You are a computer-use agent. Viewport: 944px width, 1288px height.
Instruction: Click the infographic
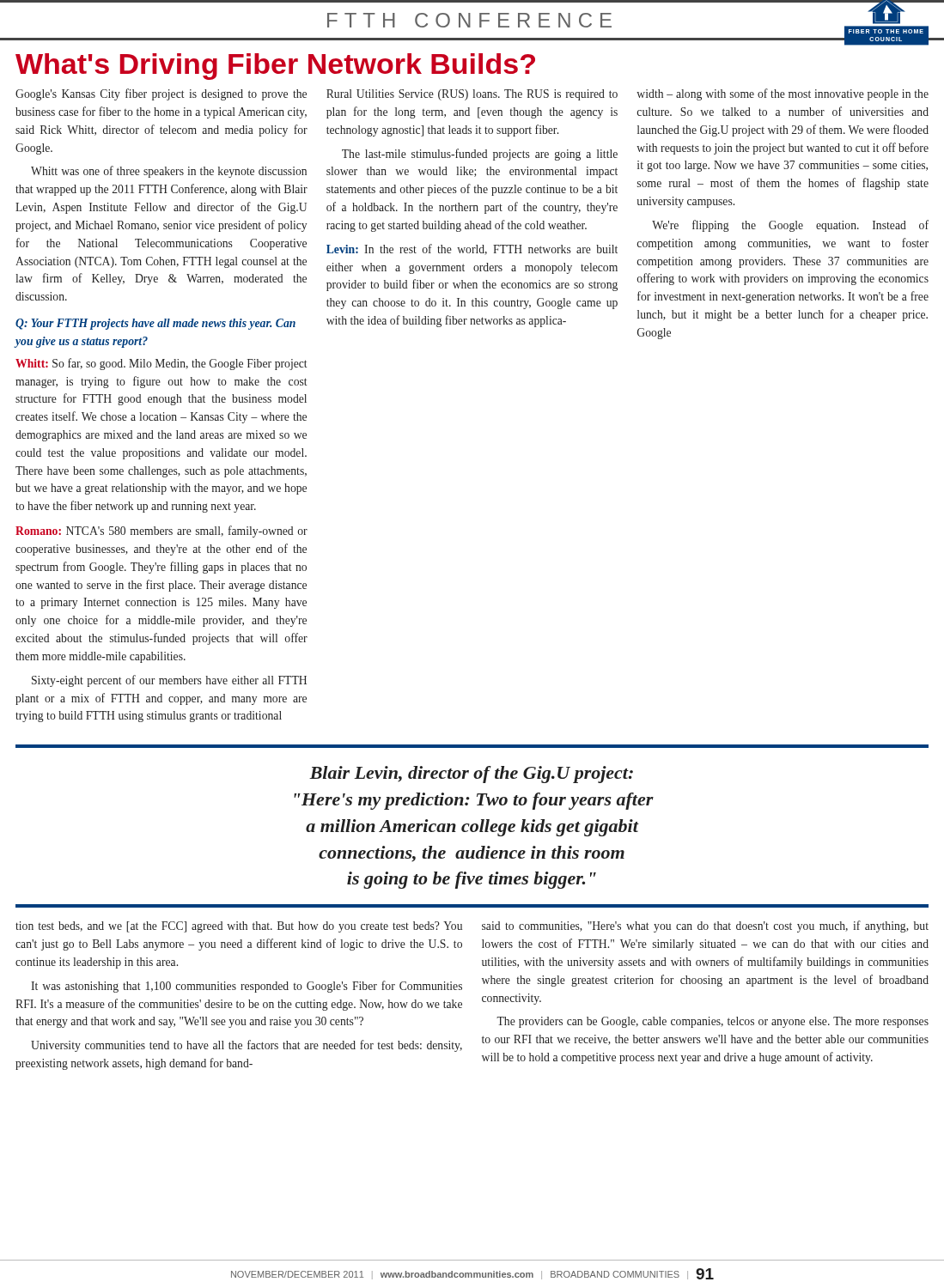click(472, 826)
